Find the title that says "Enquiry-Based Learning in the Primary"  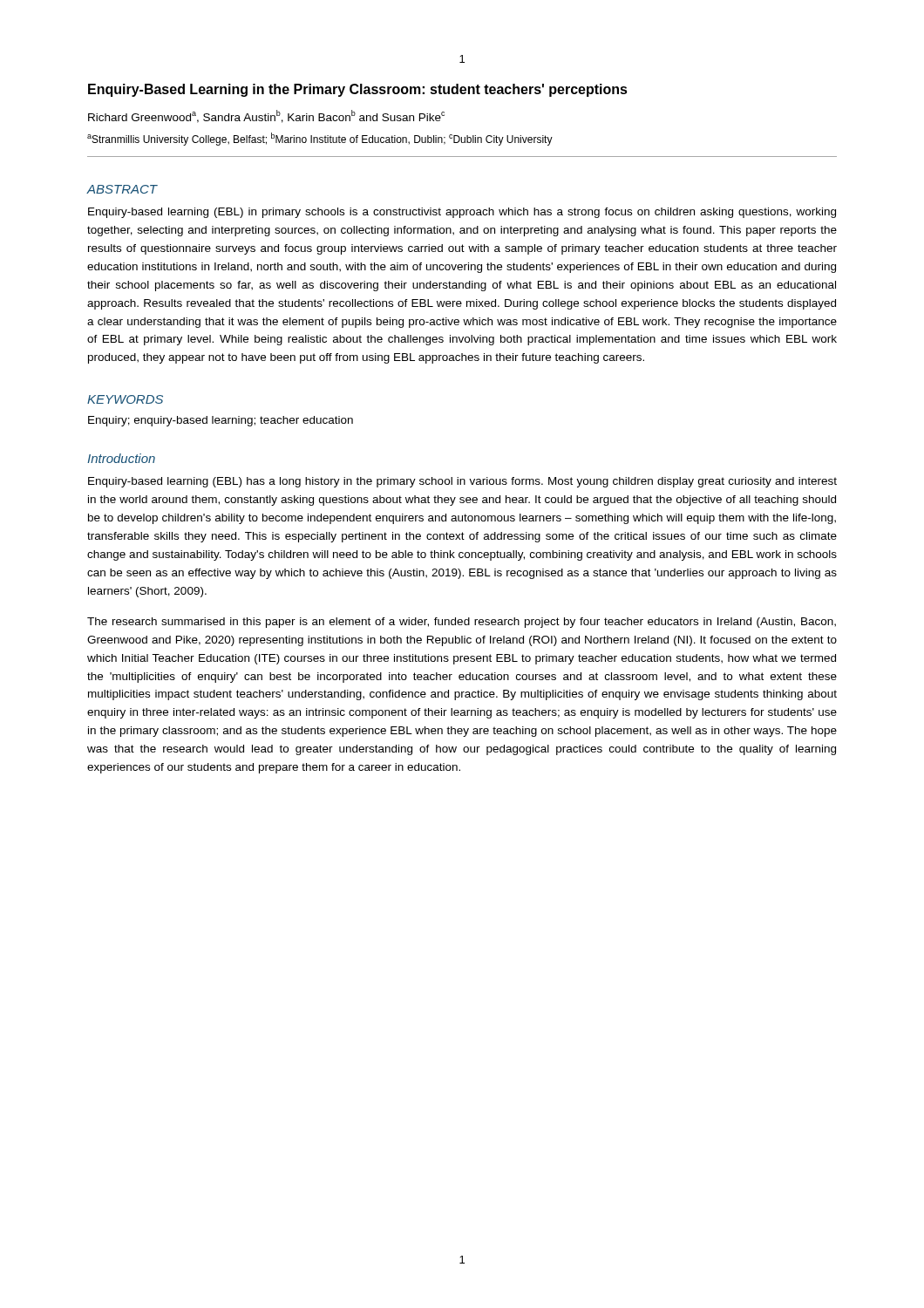[x=462, y=90]
